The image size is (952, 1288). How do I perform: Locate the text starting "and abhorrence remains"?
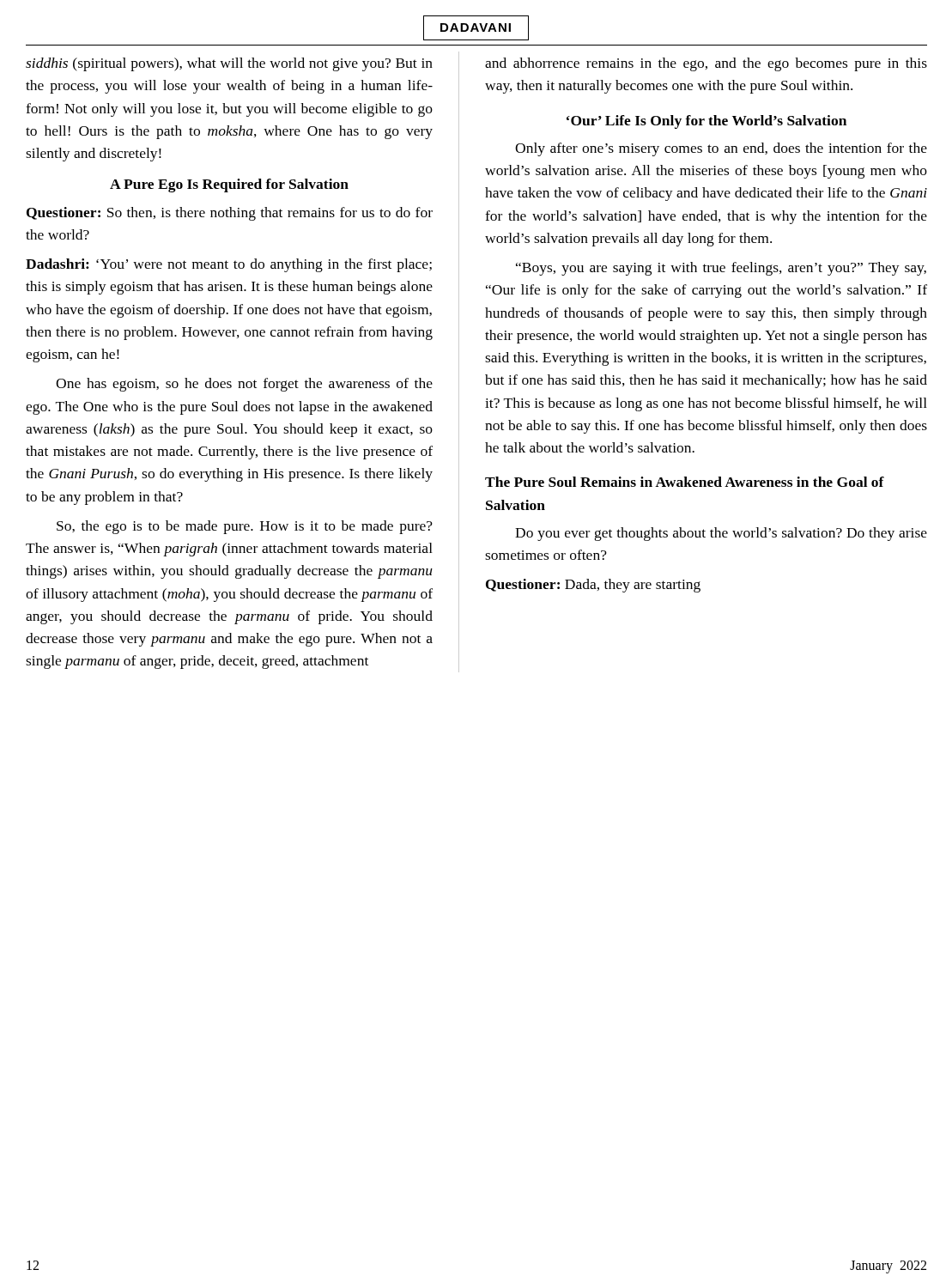706,74
